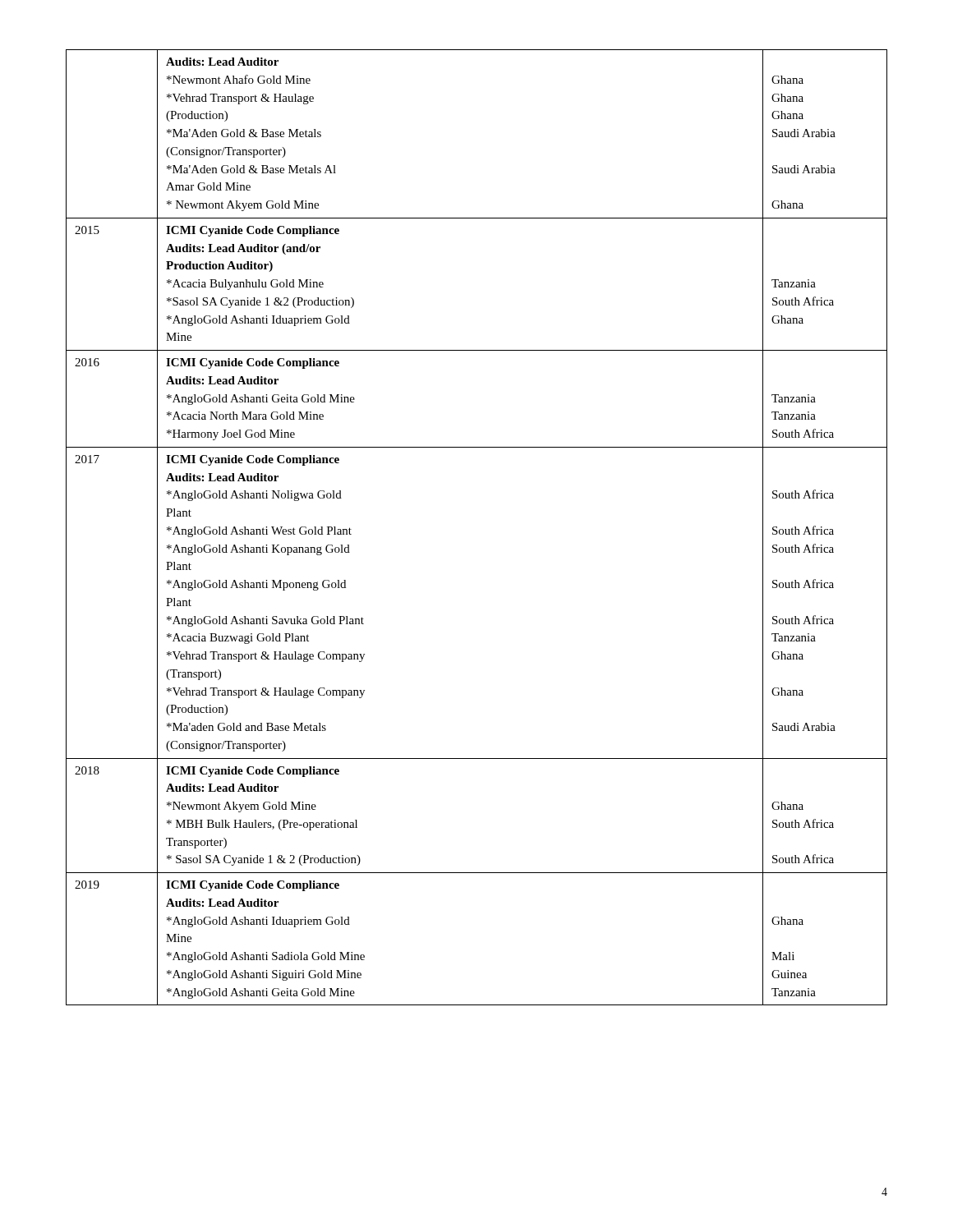Viewport: 953px width, 1232px height.
Task: Select a table
Action: 476,527
